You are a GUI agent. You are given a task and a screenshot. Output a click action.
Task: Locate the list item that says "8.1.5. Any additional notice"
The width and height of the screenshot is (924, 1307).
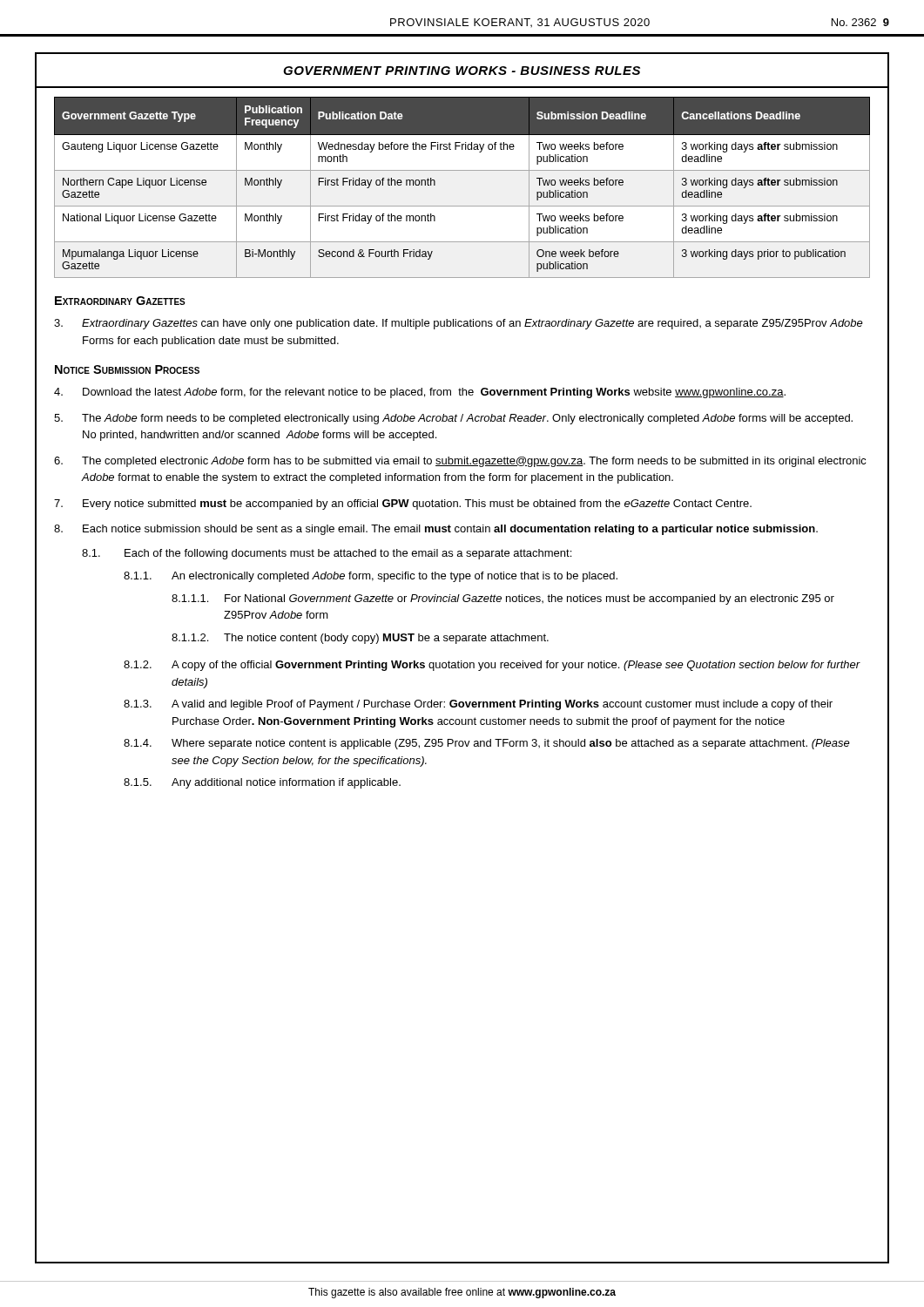tap(262, 783)
